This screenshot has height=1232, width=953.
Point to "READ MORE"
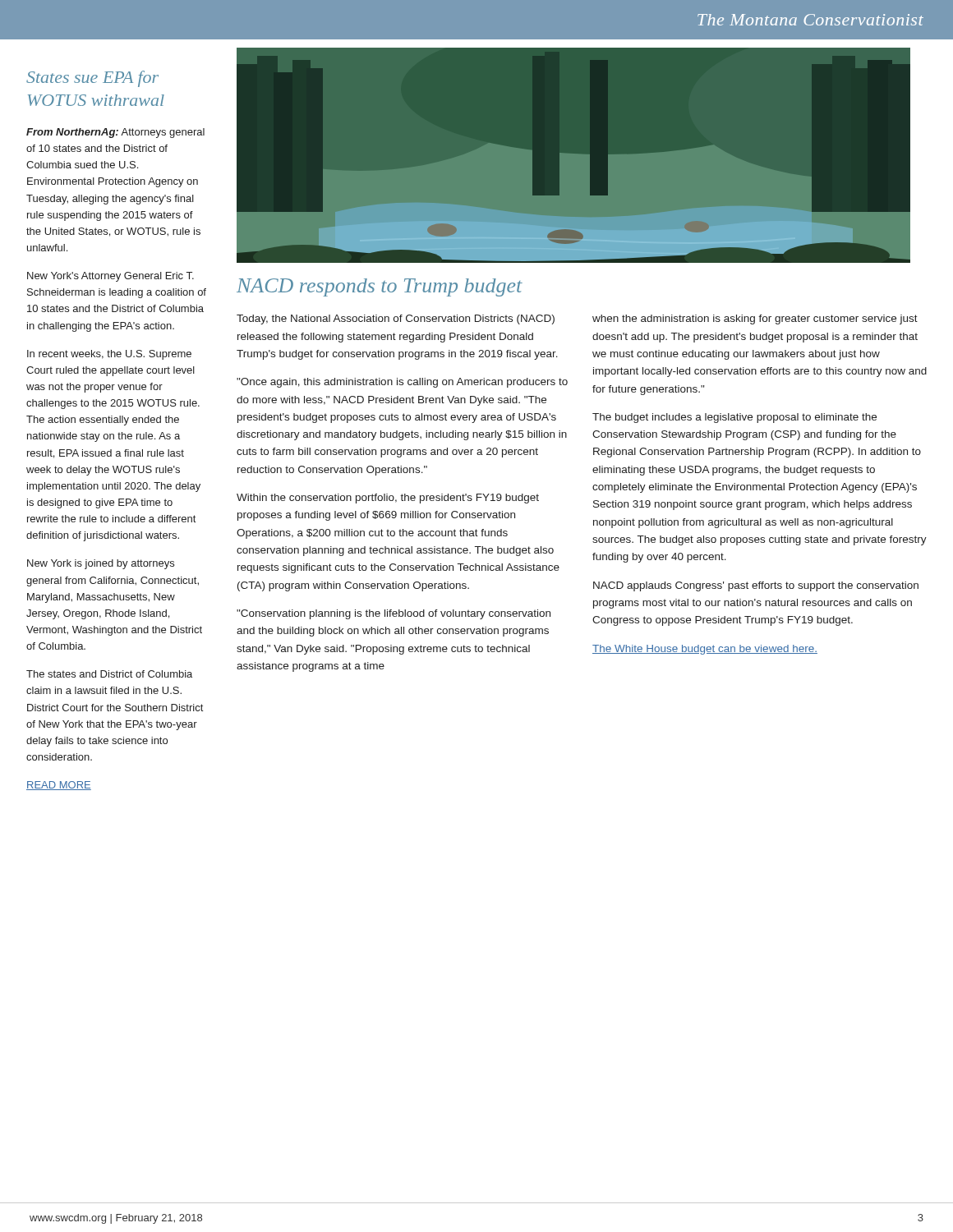(x=59, y=786)
